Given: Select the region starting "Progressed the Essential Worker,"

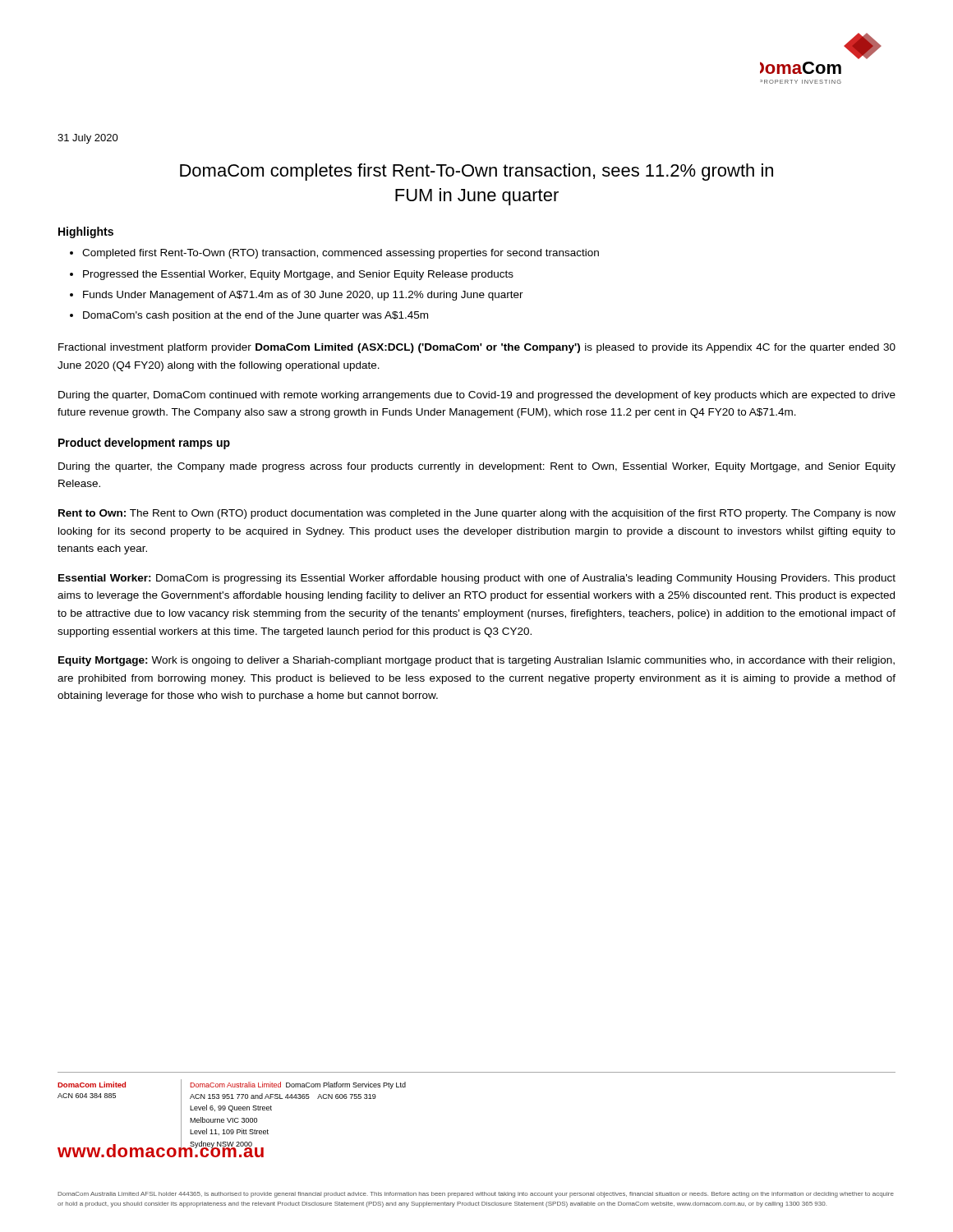Looking at the screenshot, I should click(298, 274).
